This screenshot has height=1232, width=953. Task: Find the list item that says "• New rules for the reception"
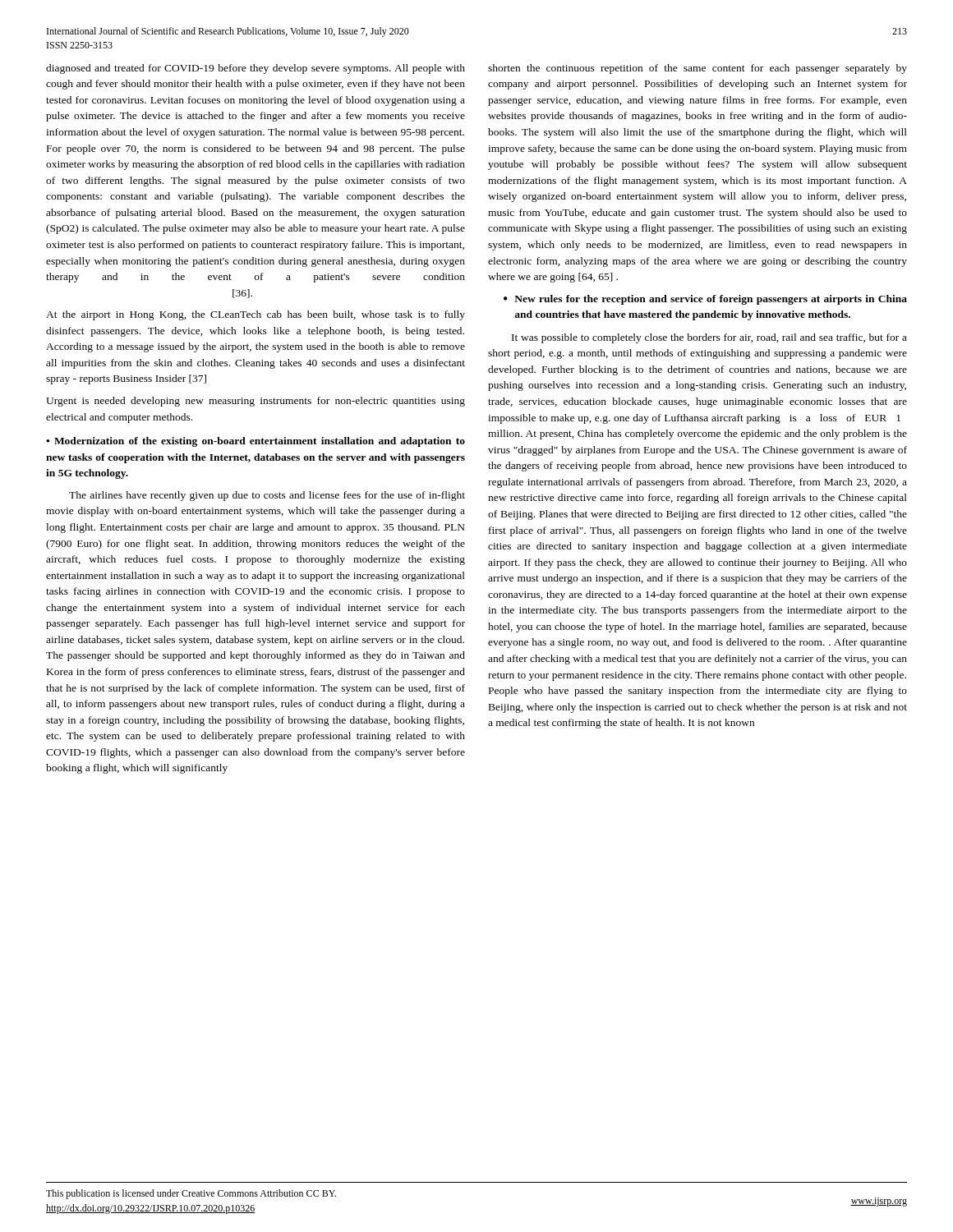(x=705, y=307)
